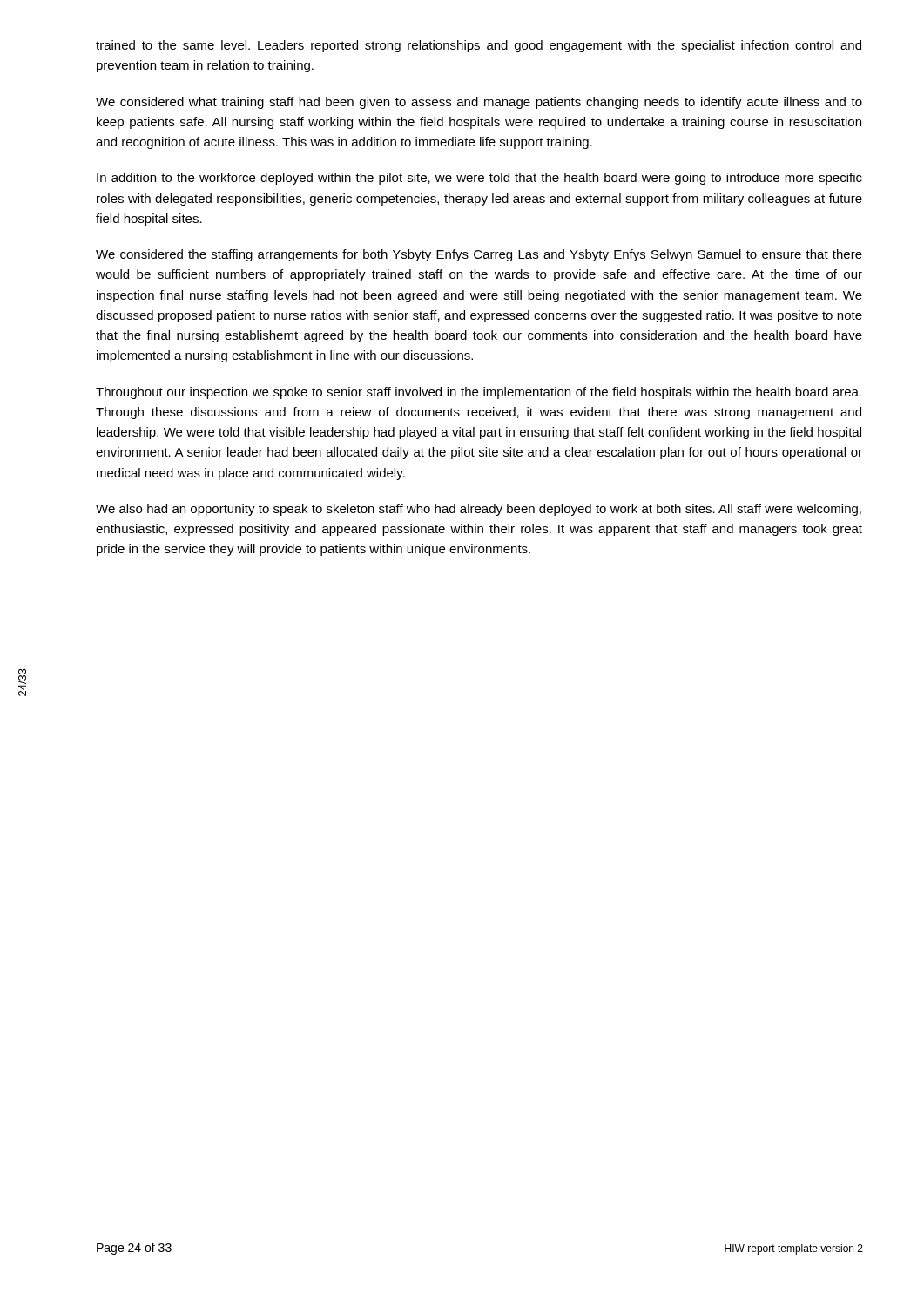Select the text block containing "In addition to the"
This screenshot has height=1307, width=924.
[x=479, y=198]
